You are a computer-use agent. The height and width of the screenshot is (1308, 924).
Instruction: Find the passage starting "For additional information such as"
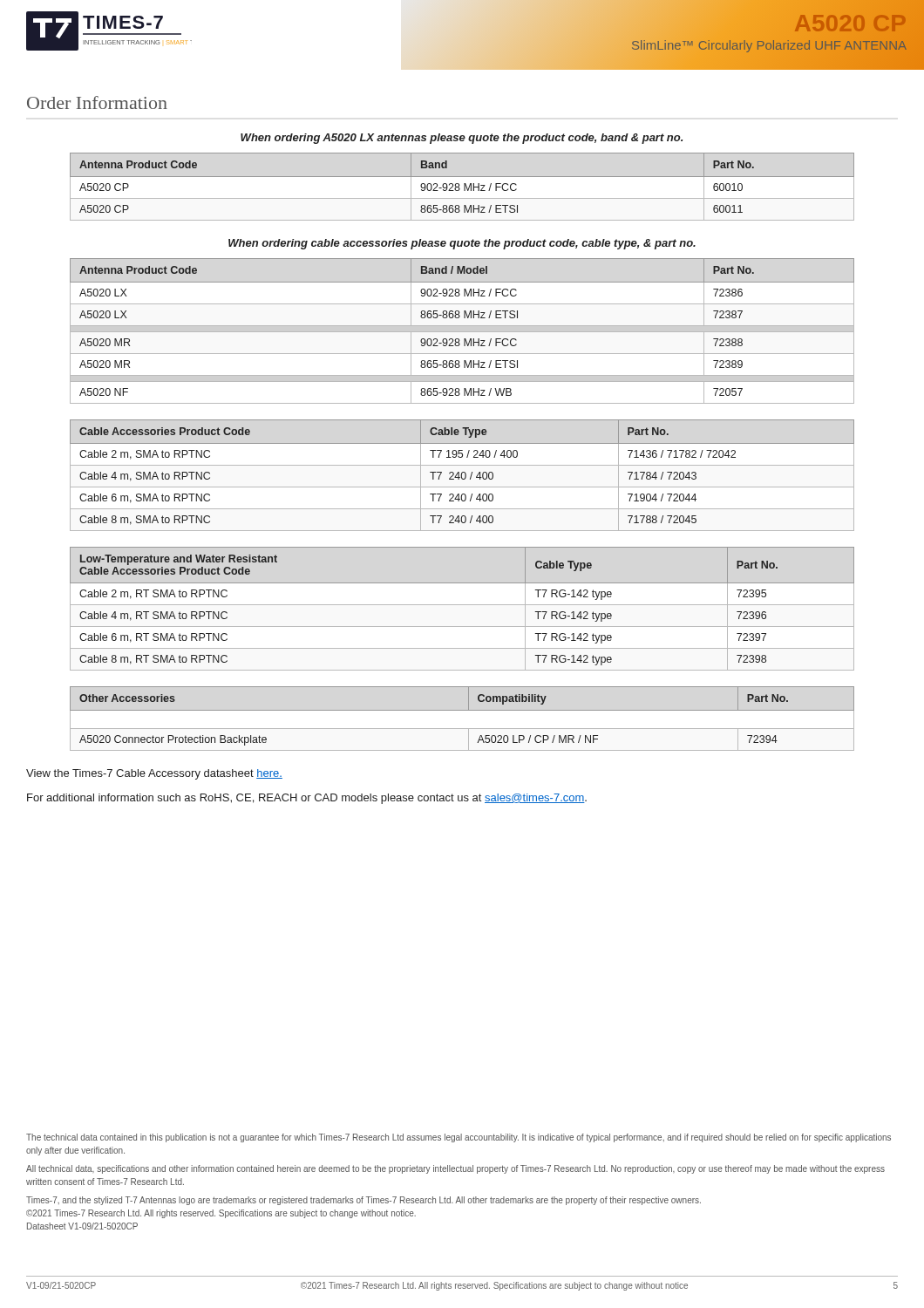(x=462, y=797)
